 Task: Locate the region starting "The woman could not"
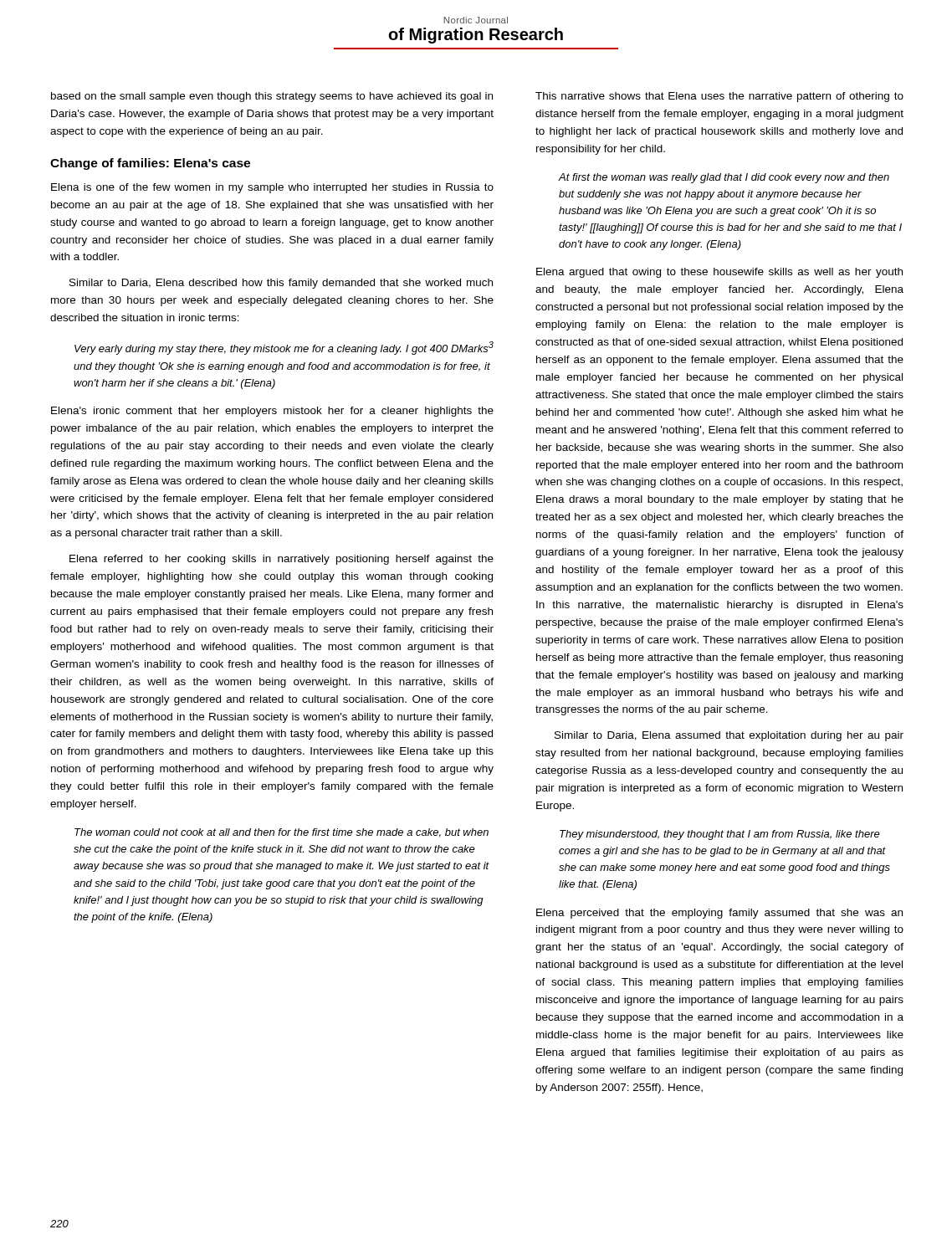click(x=284, y=875)
